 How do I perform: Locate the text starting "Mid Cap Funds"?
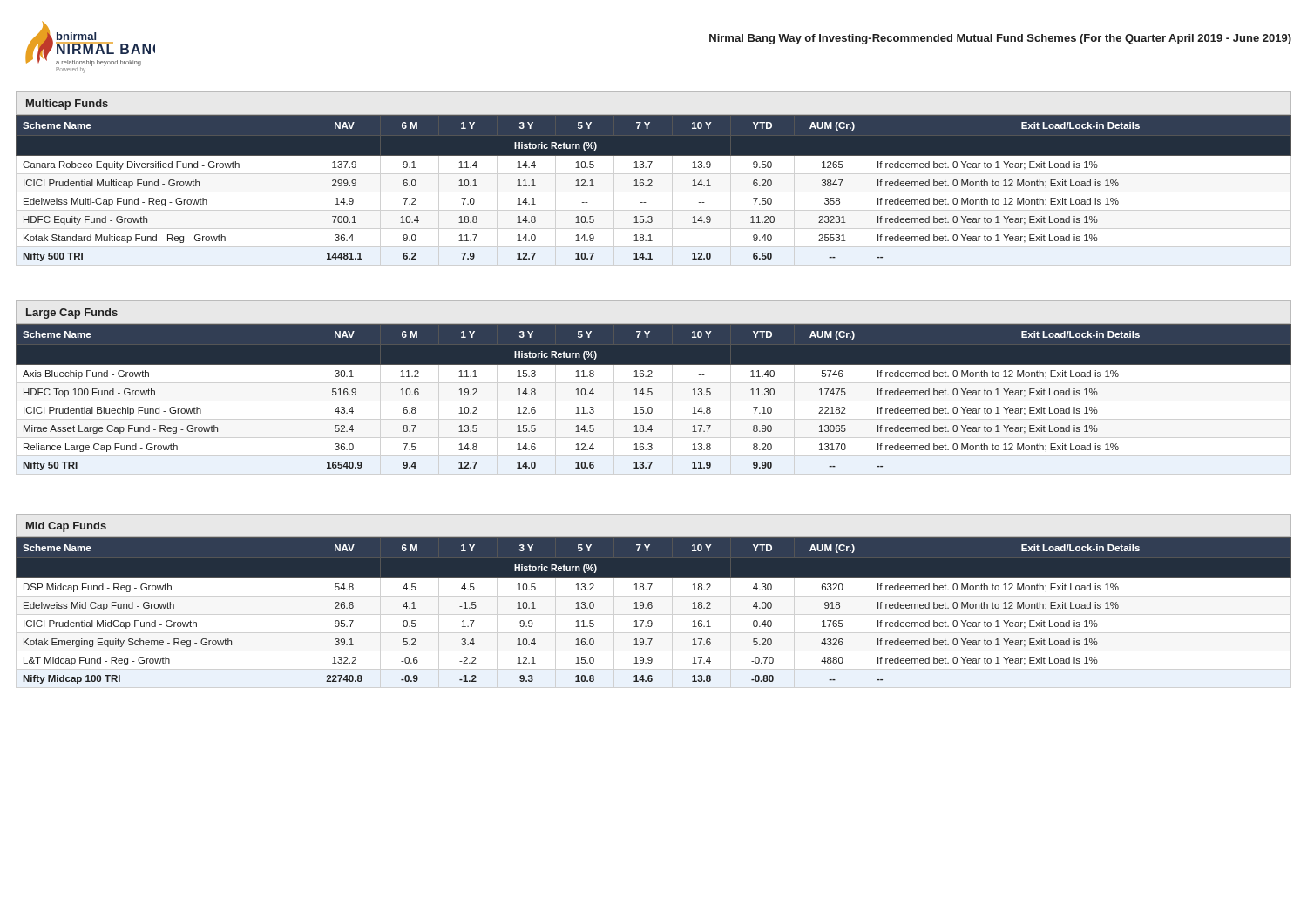click(66, 526)
